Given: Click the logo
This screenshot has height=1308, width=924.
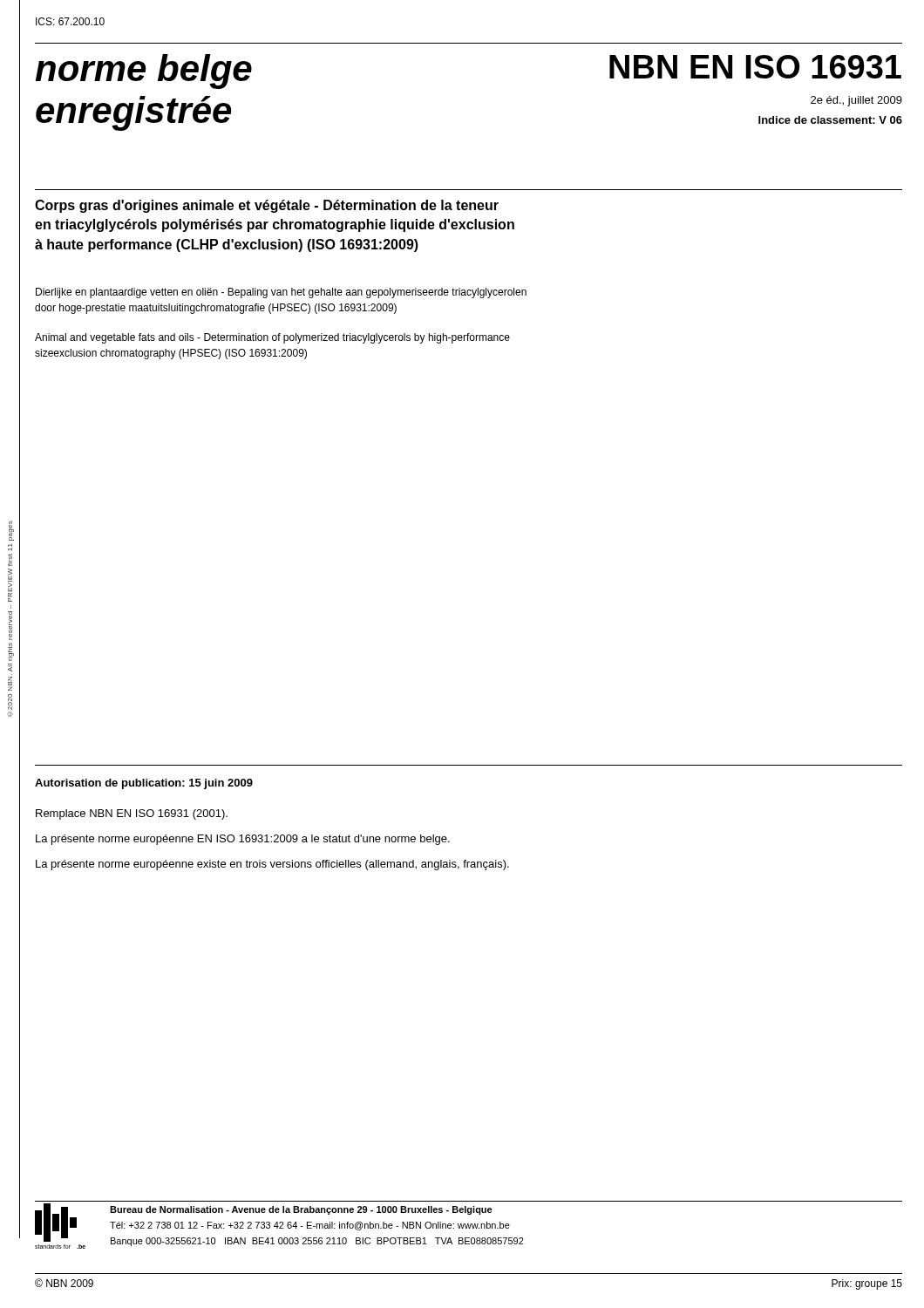Looking at the screenshot, I should point(66,1227).
